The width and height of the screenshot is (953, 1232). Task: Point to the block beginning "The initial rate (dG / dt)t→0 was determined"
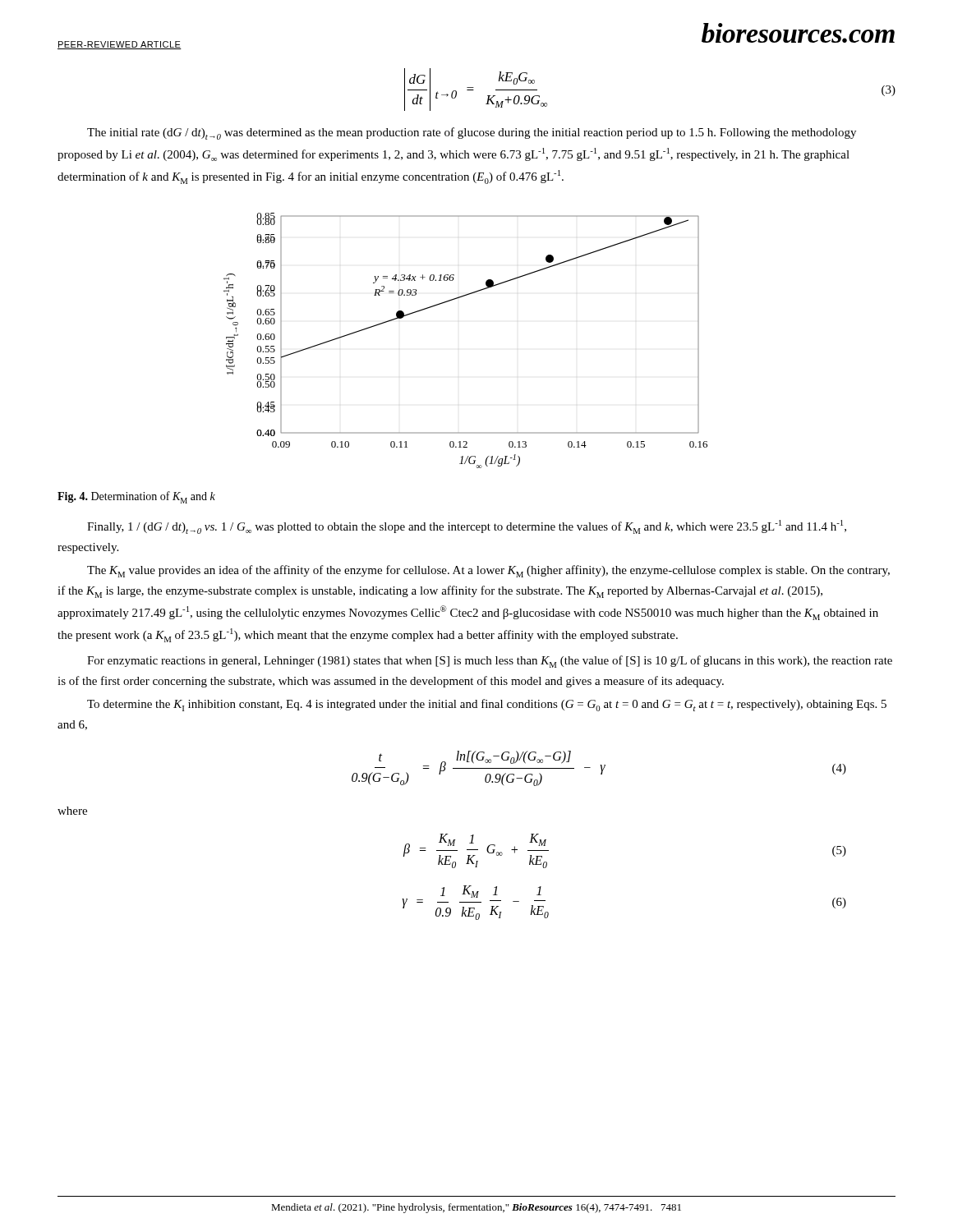point(457,156)
